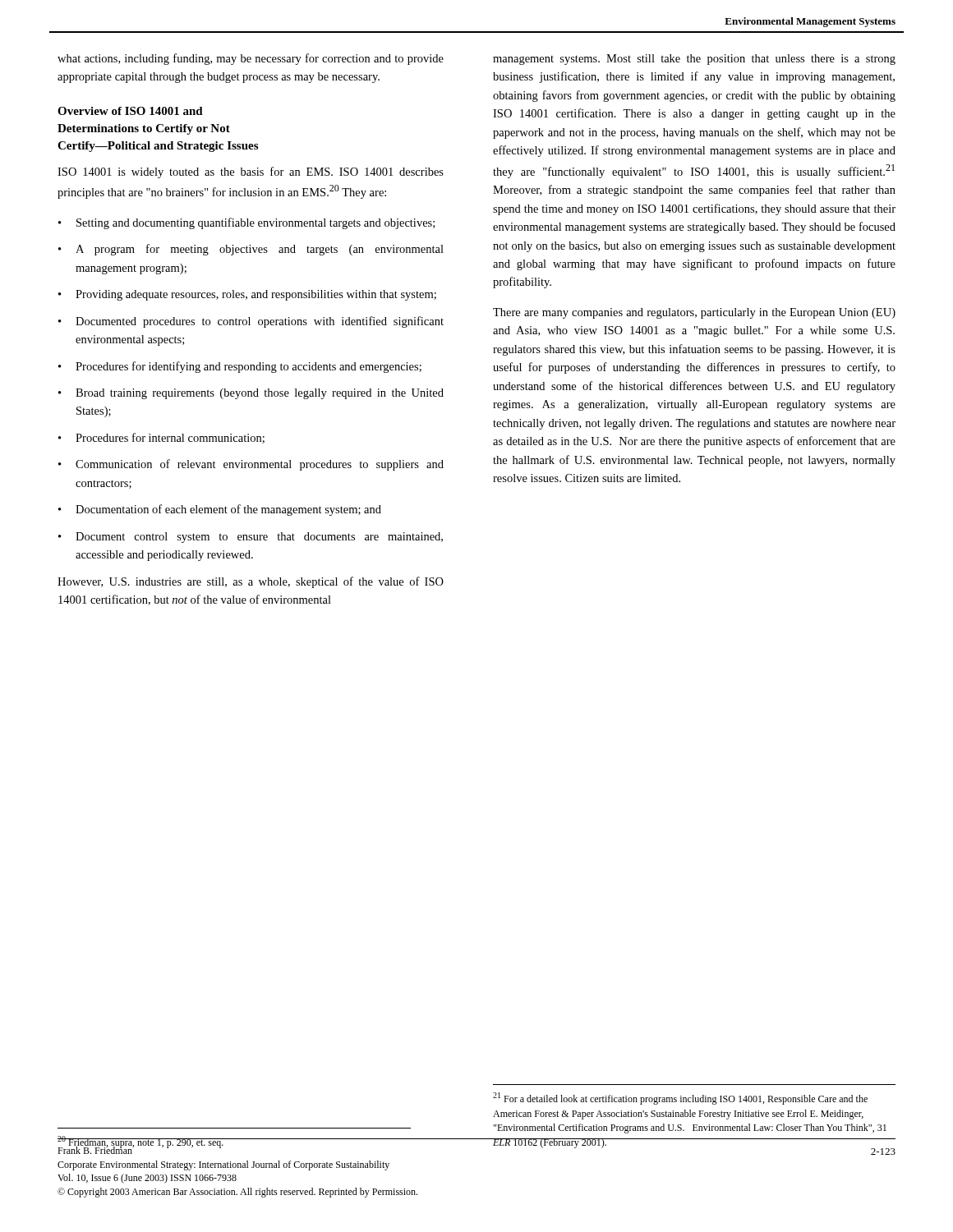Locate the block of text that opens with "what actions, including"

click(251, 68)
